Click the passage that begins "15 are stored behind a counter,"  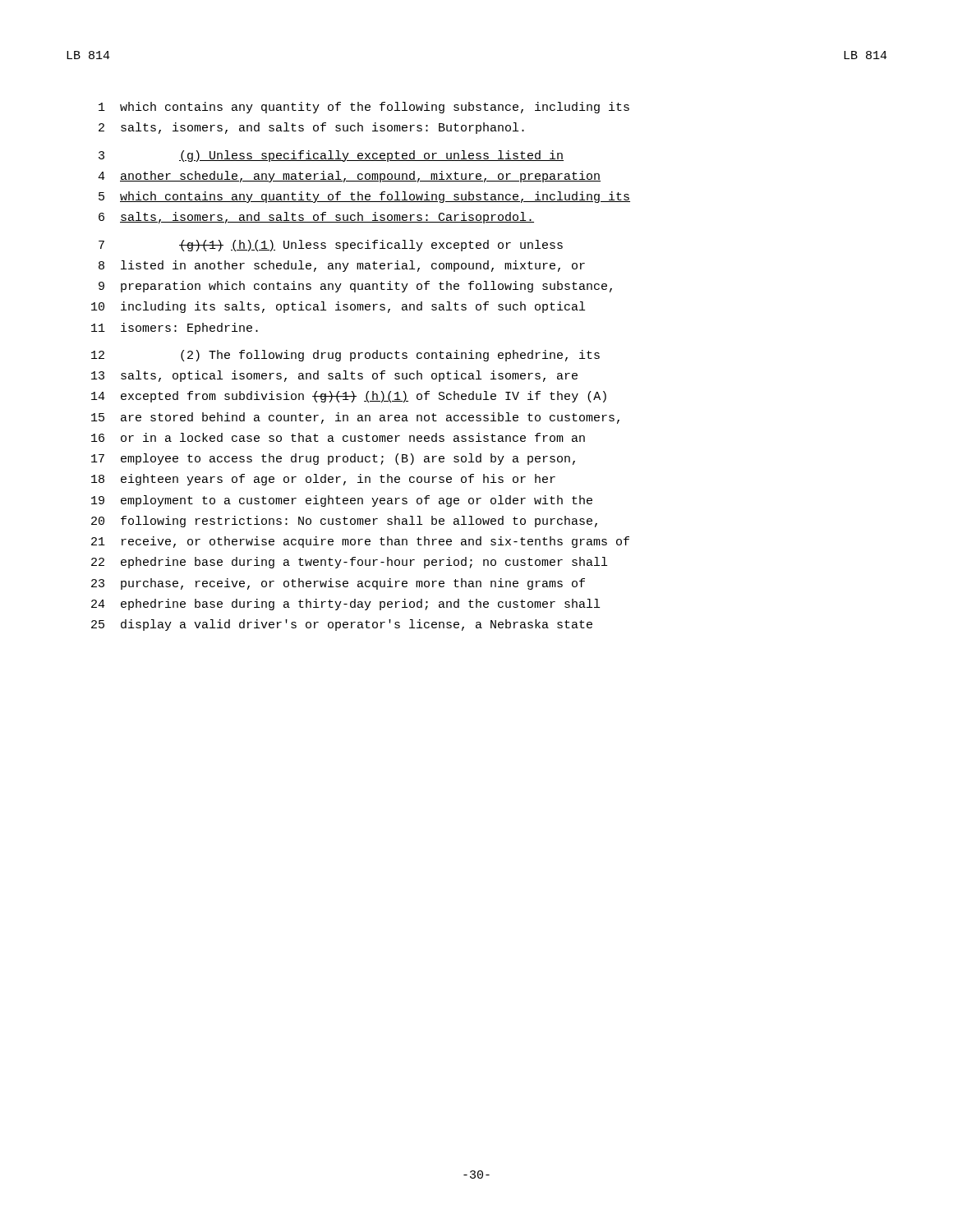click(x=476, y=418)
